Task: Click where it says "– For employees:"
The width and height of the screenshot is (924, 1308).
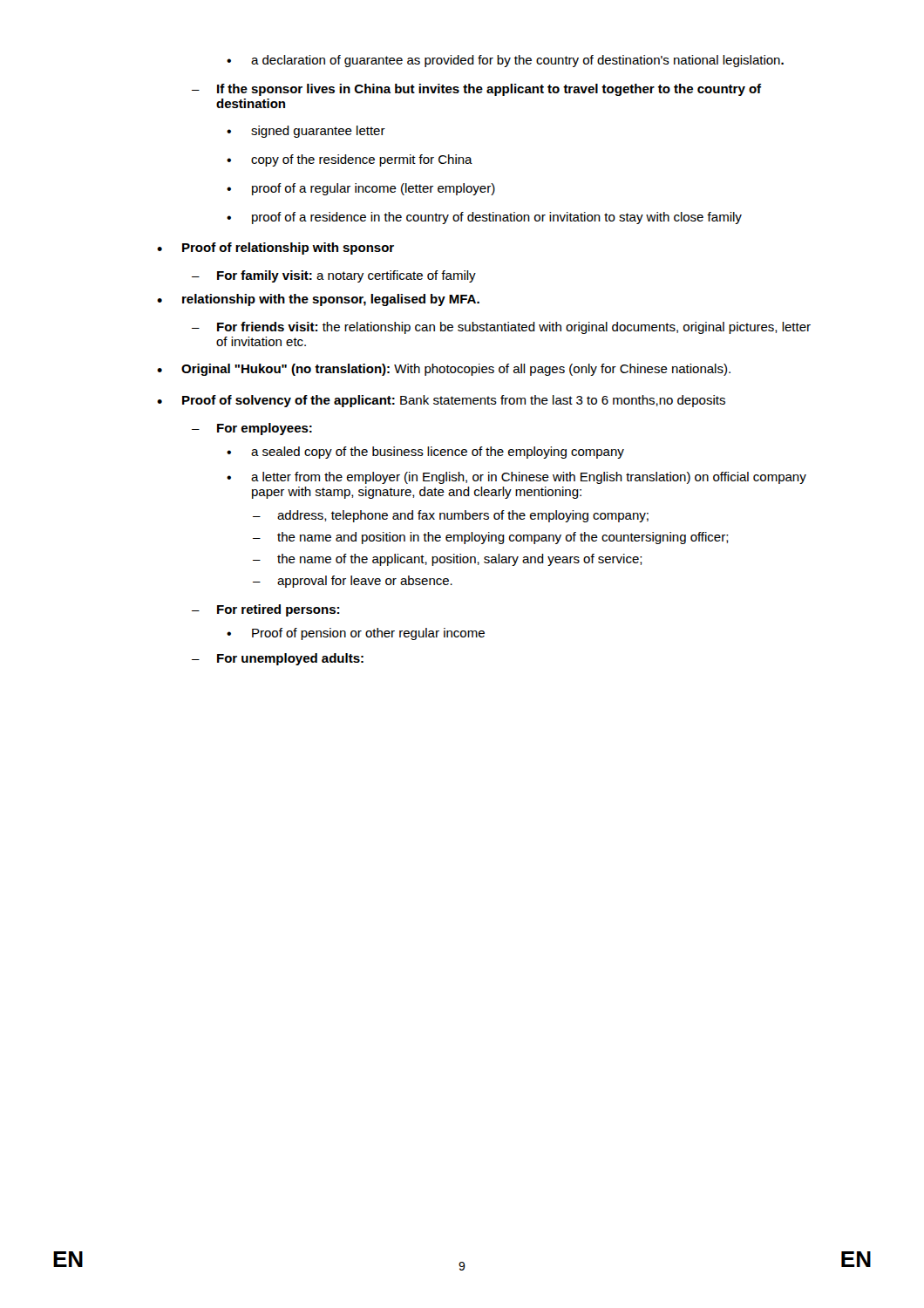Action: click(x=252, y=429)
